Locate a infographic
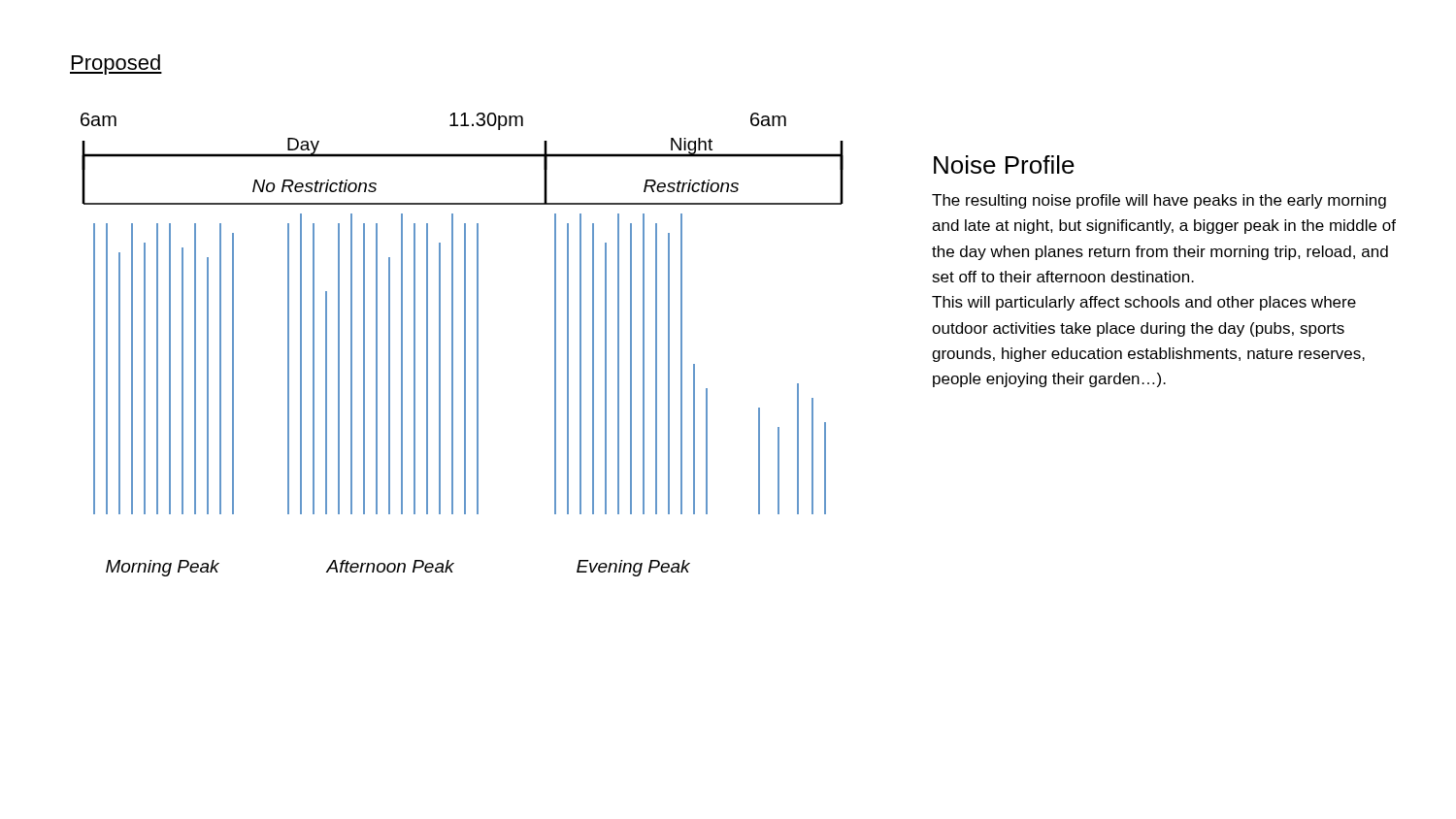The width and height of the screenshot is (1456, 819). coord(487,378)
